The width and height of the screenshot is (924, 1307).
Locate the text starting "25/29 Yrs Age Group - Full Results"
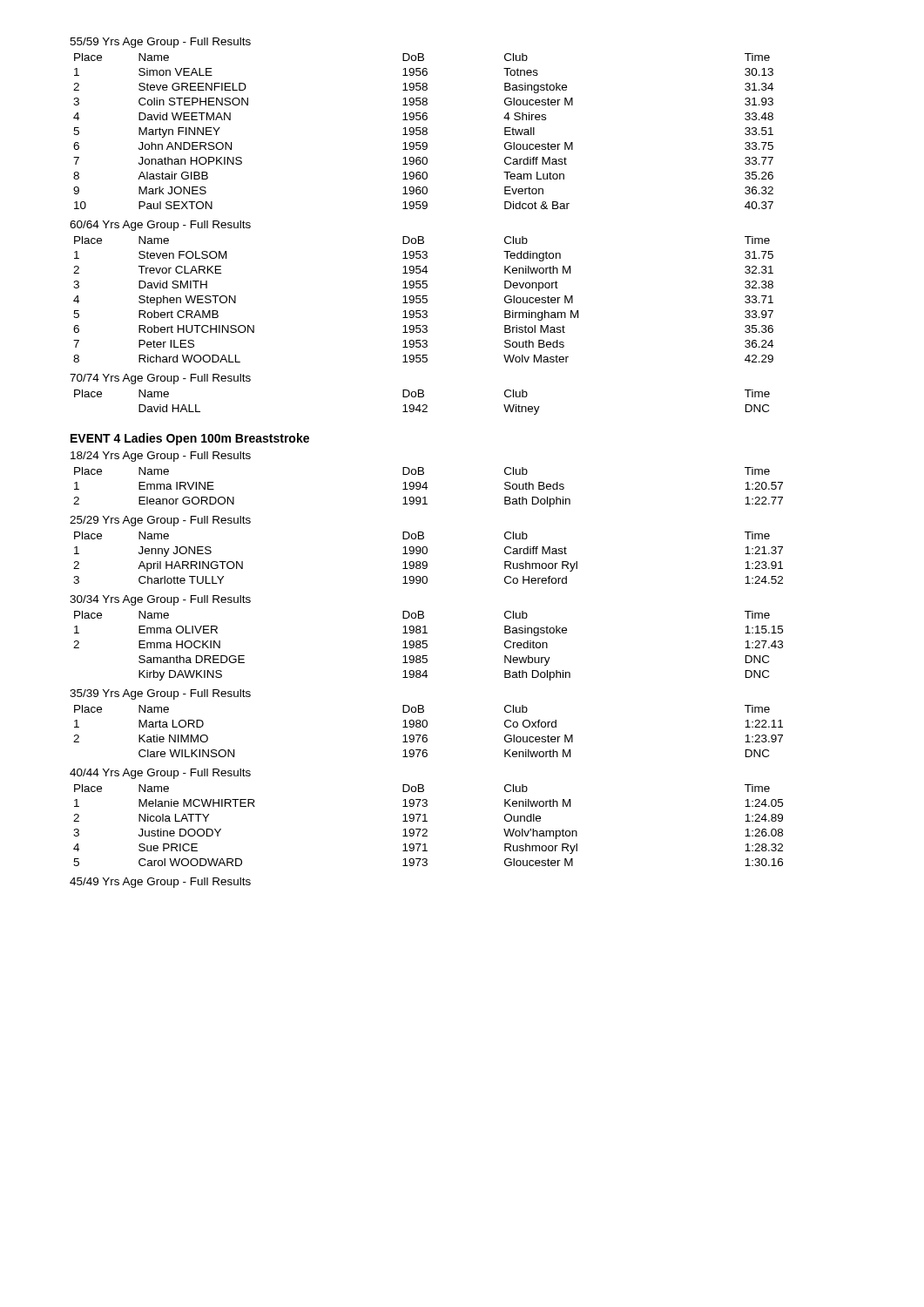(x=160, y=520)
